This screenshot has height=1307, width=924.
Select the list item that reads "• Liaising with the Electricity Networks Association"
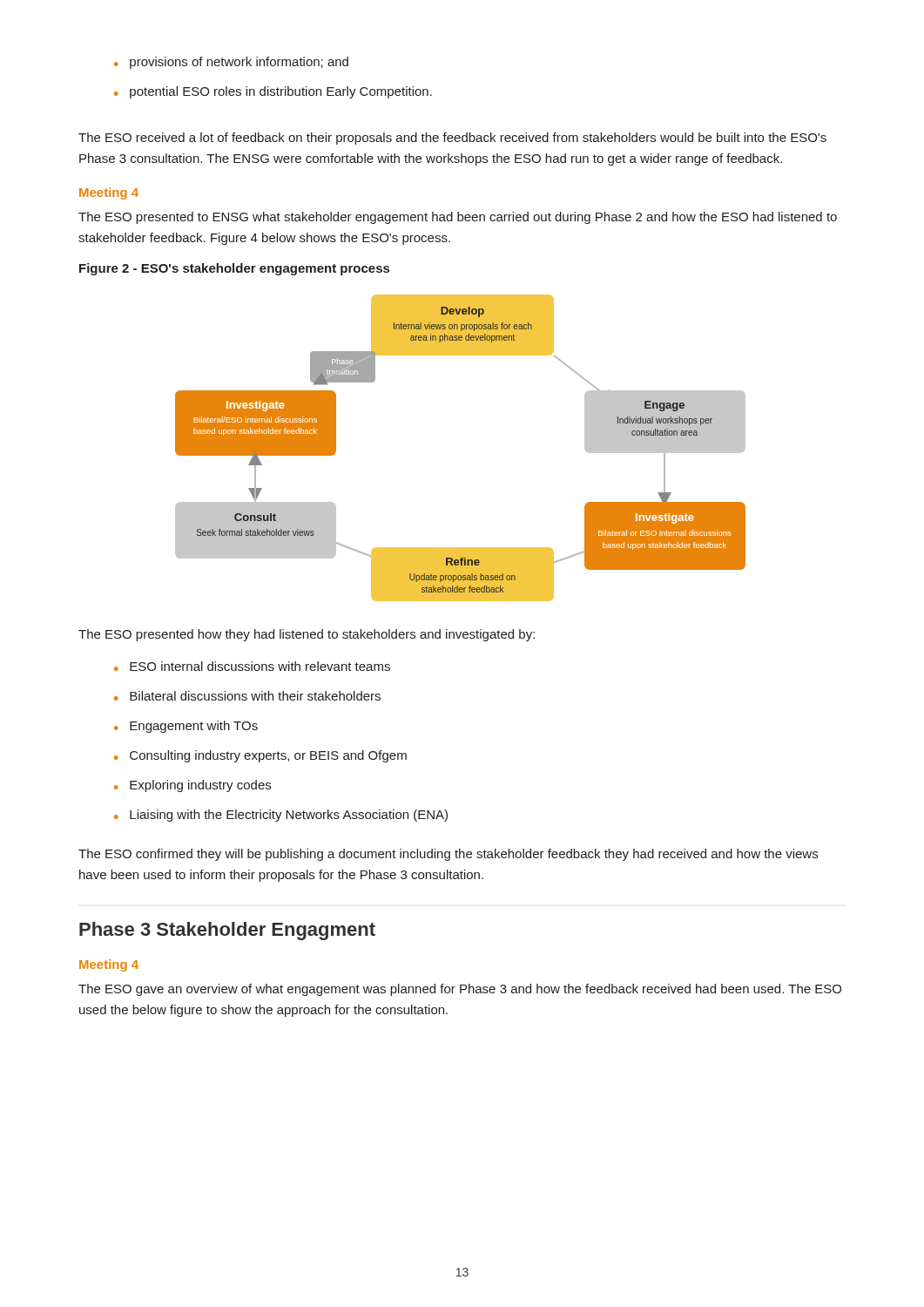281,817
